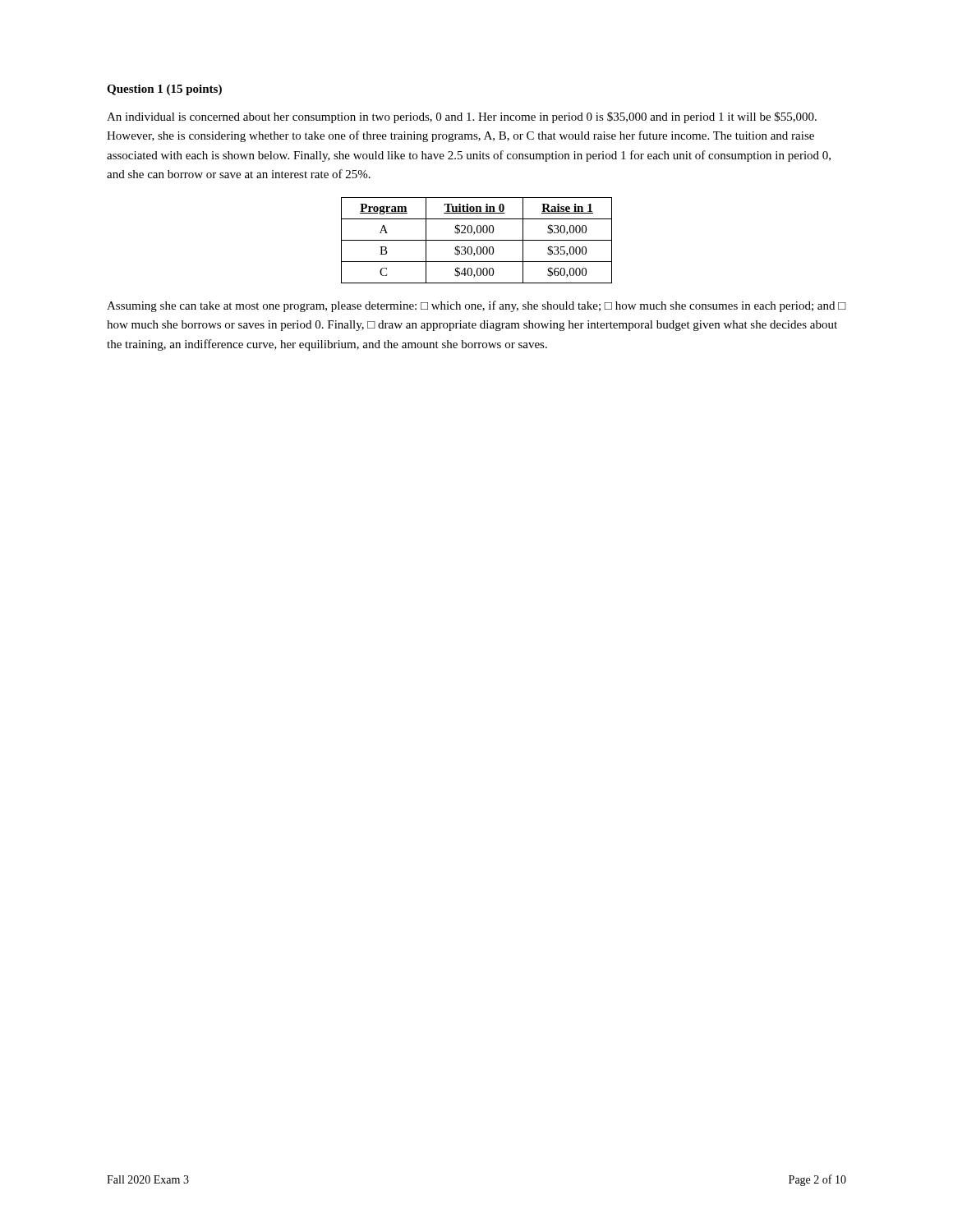Find "Question 1 (15 points)" on this page

tap(164, 89)
